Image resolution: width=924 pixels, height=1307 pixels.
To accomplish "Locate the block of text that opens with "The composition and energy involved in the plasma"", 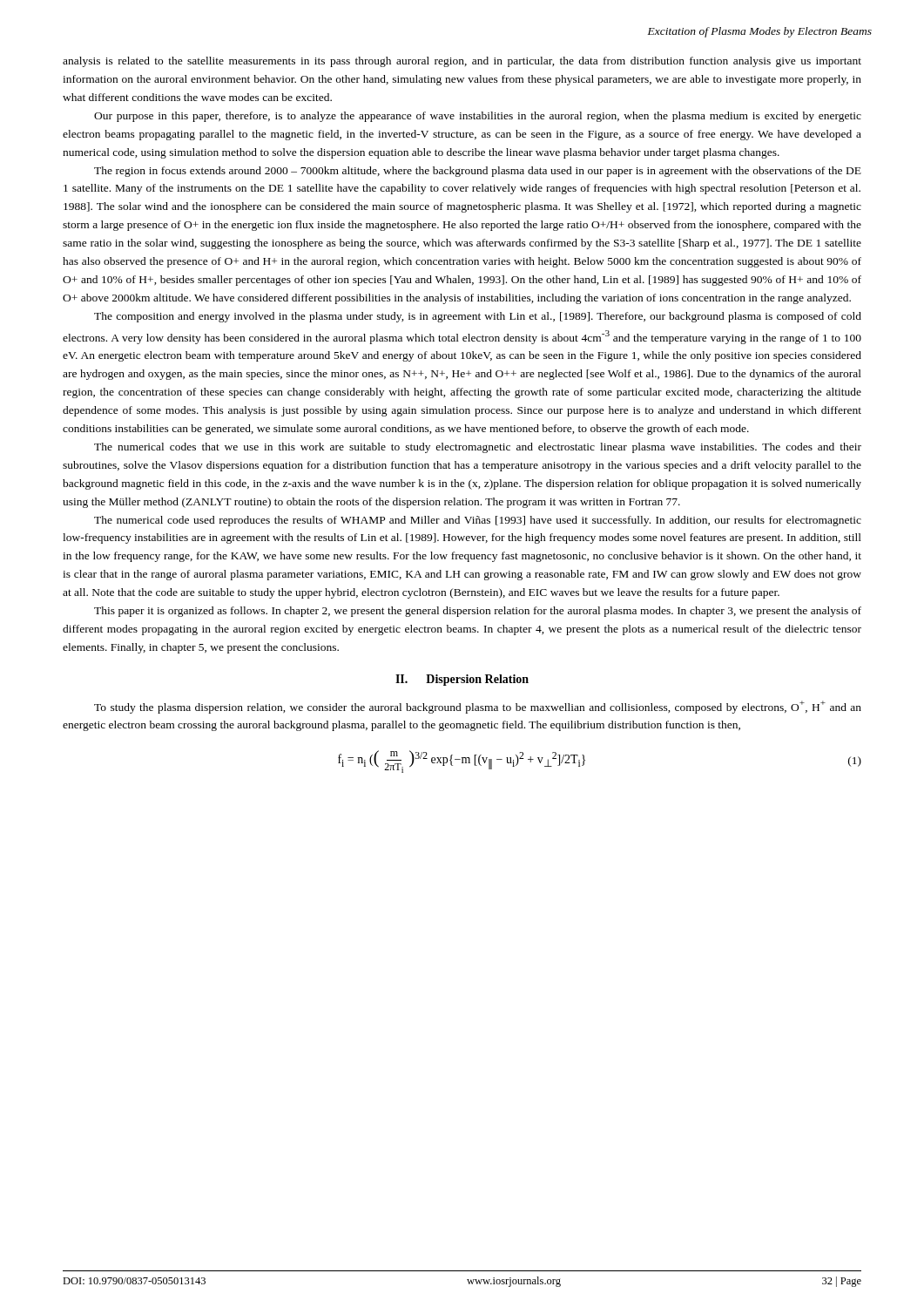I will pos(462,373).
